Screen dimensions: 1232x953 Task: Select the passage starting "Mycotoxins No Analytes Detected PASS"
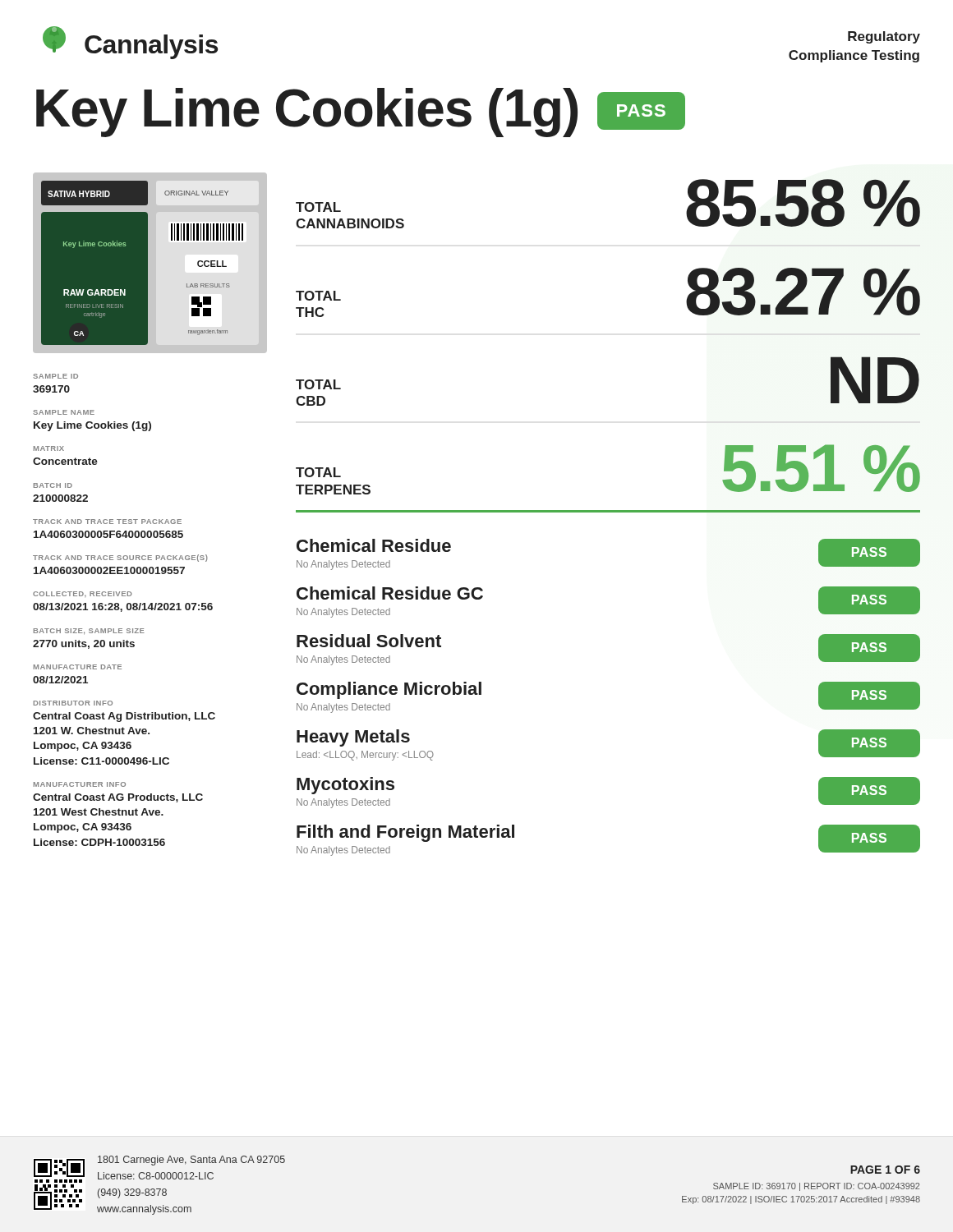tap(347, 790)
